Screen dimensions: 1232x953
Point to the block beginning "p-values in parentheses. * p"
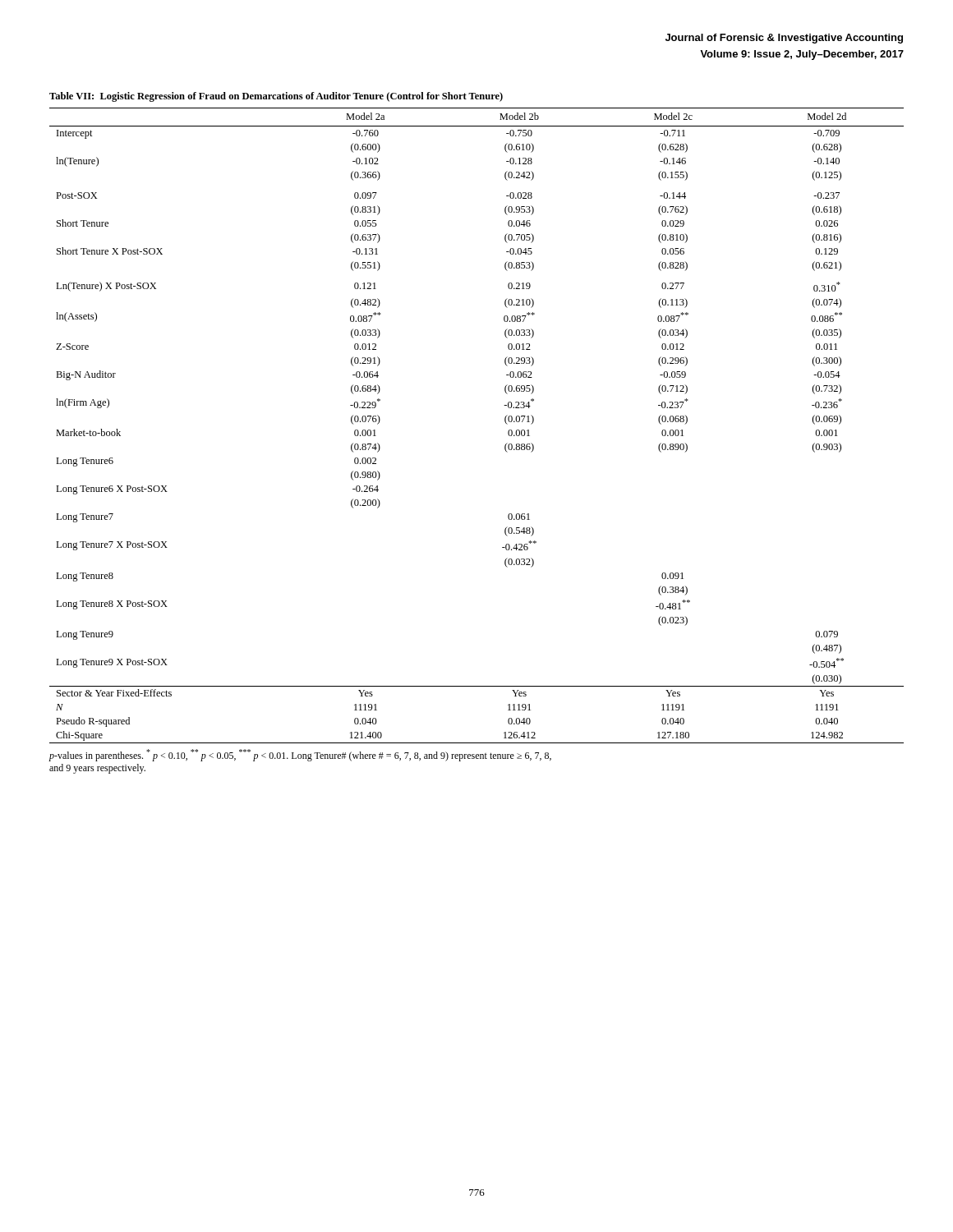(300, 761)
